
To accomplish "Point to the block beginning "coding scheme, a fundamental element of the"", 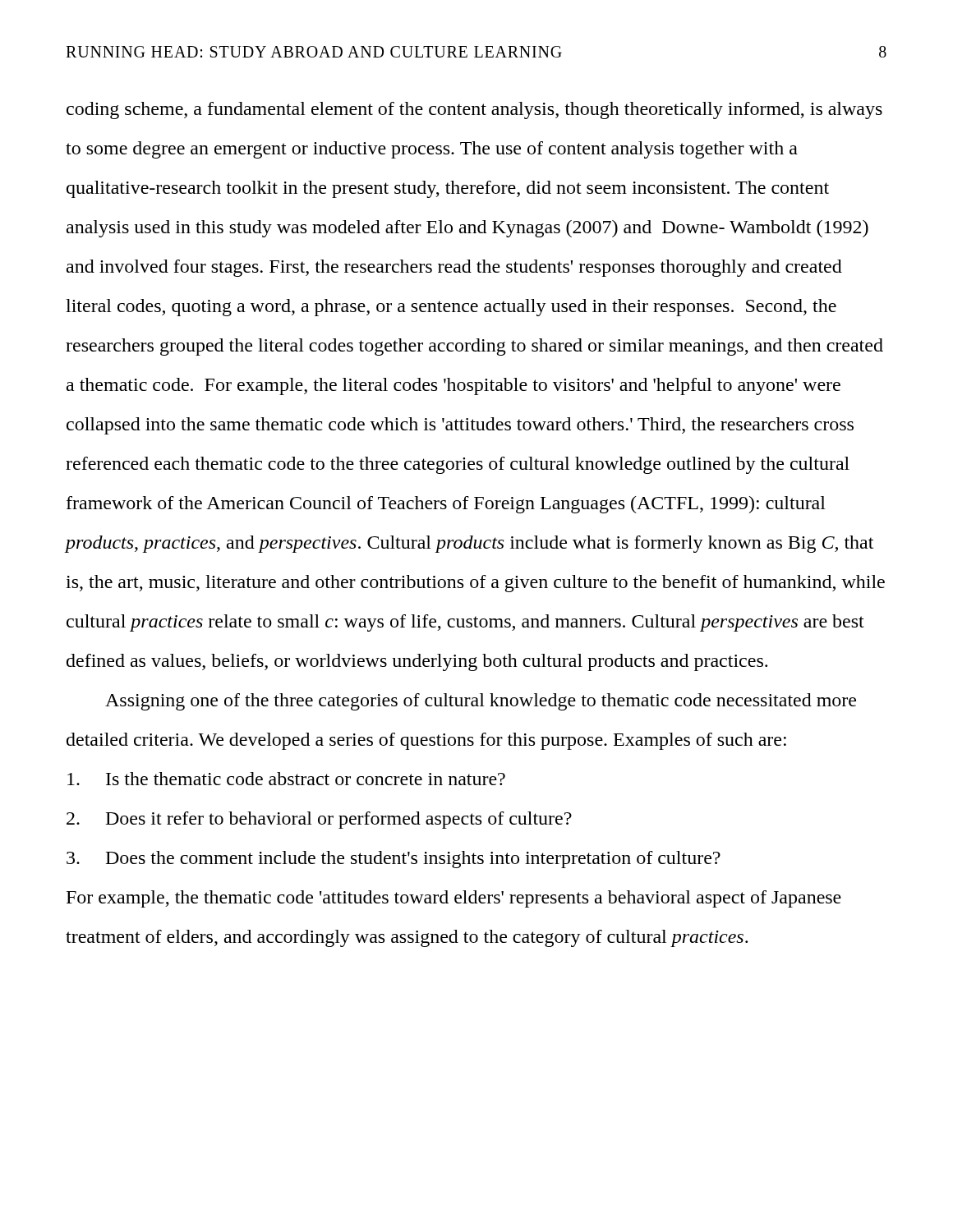I will tap(476, 384).
